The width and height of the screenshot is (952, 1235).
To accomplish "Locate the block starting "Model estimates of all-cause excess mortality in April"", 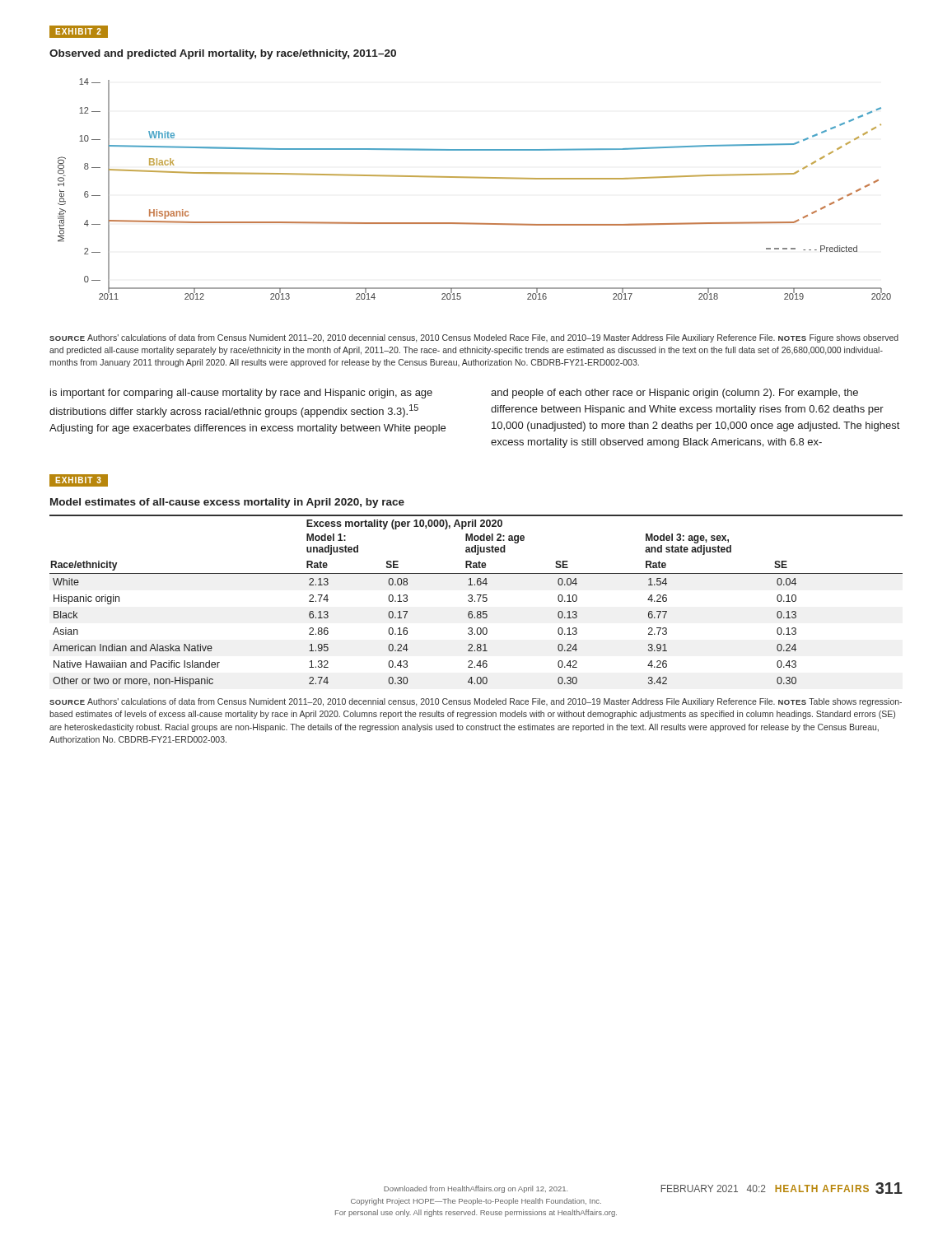I will (227, 502).
